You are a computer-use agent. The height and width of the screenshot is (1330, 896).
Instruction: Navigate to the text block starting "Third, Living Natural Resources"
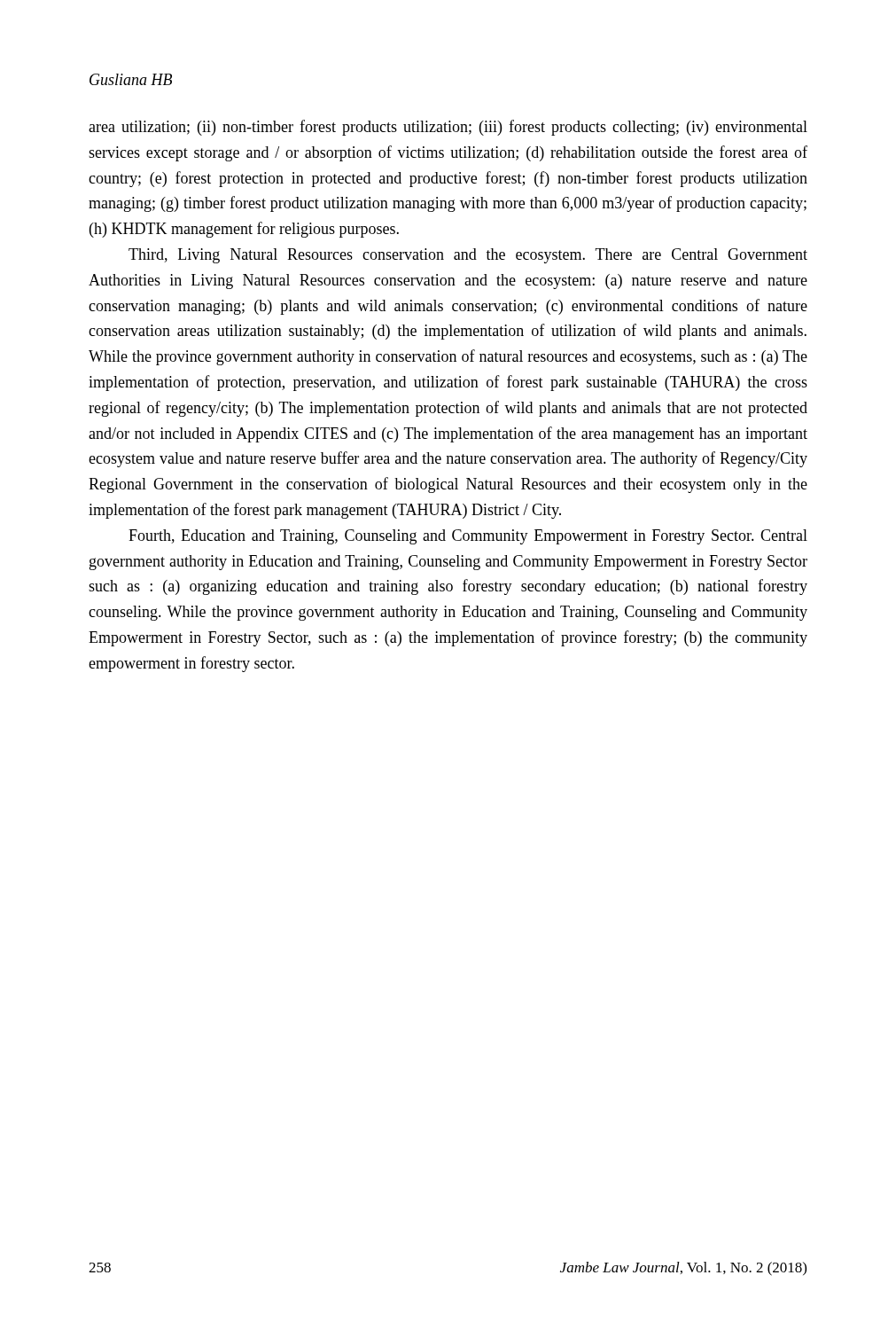[x=448, y=383]
